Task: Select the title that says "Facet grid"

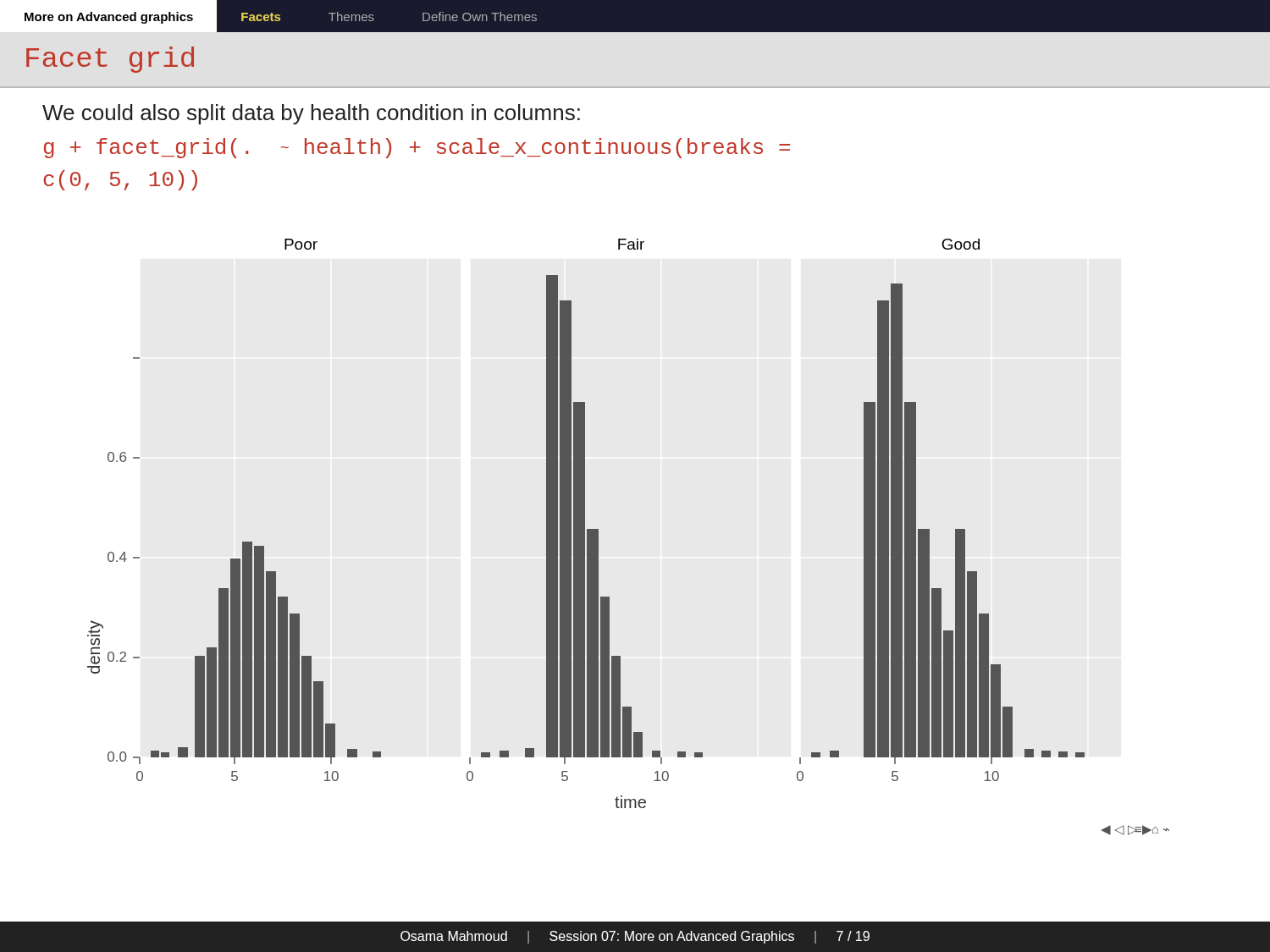Action: [110, 59]
